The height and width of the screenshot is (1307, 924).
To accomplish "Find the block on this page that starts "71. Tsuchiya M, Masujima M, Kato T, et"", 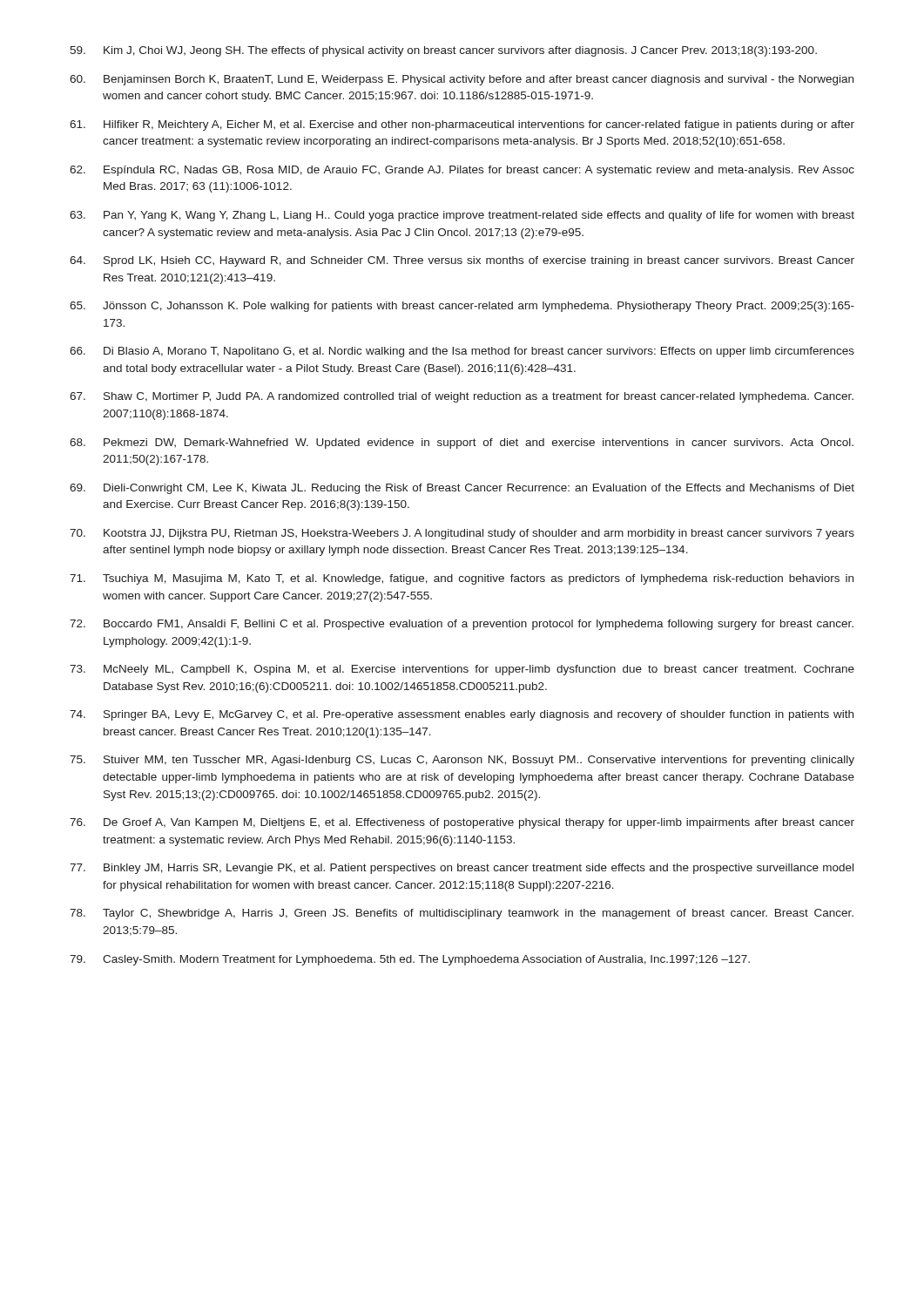I will click(x=462, y=587).
